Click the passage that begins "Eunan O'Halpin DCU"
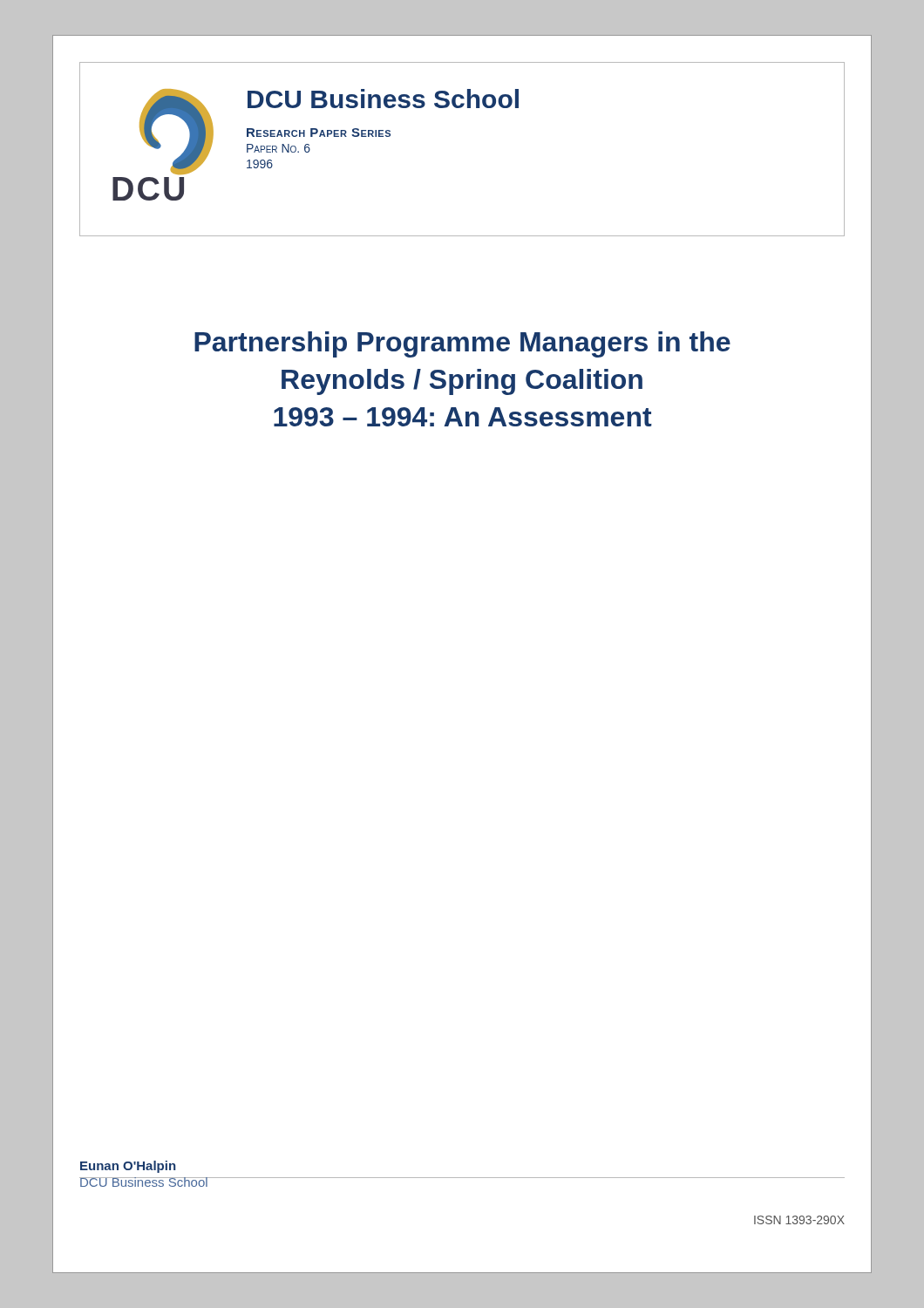The image size is (924, 1308). click(x=144, y=1174)
